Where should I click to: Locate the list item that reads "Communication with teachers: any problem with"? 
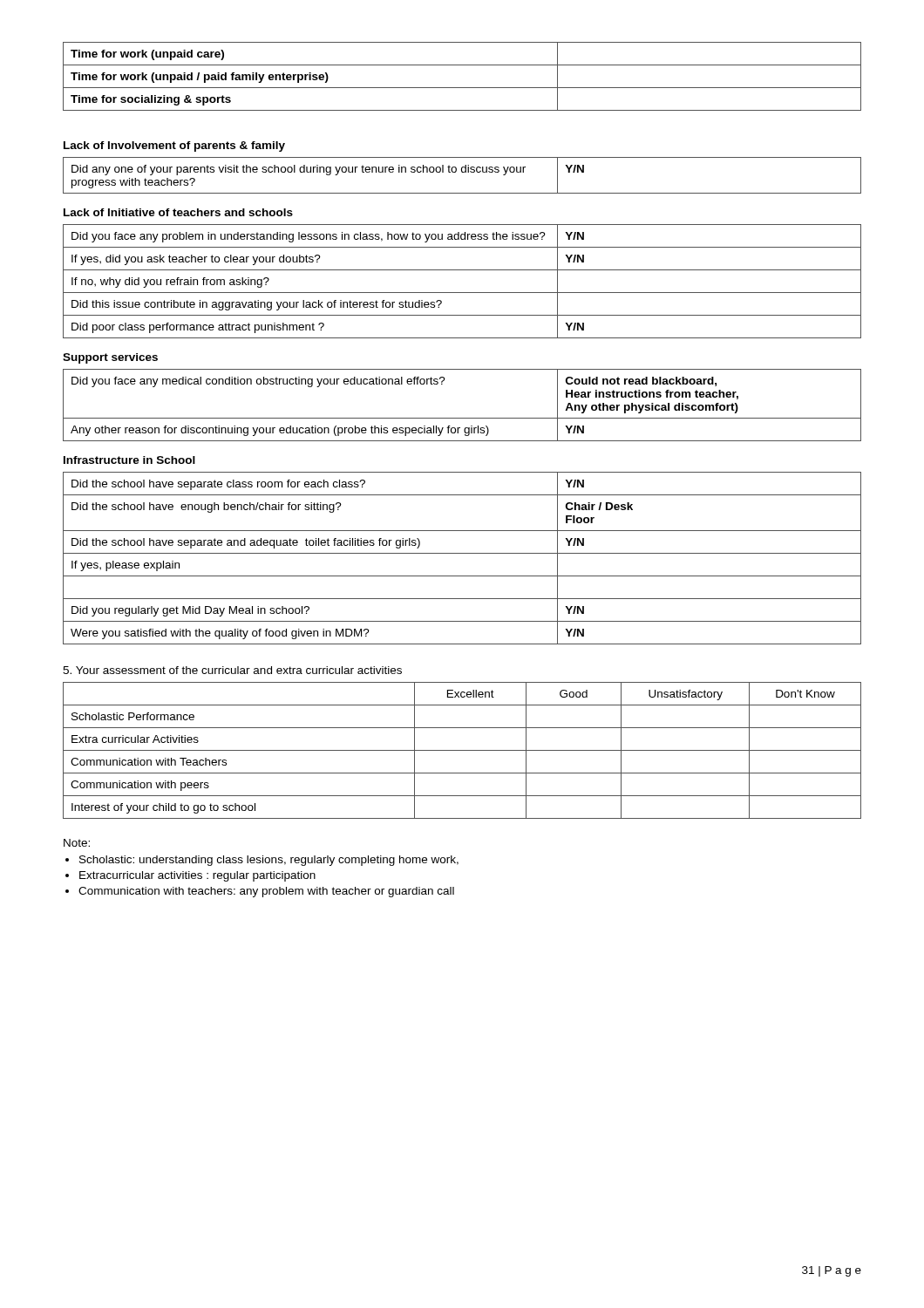coord(267,891)
